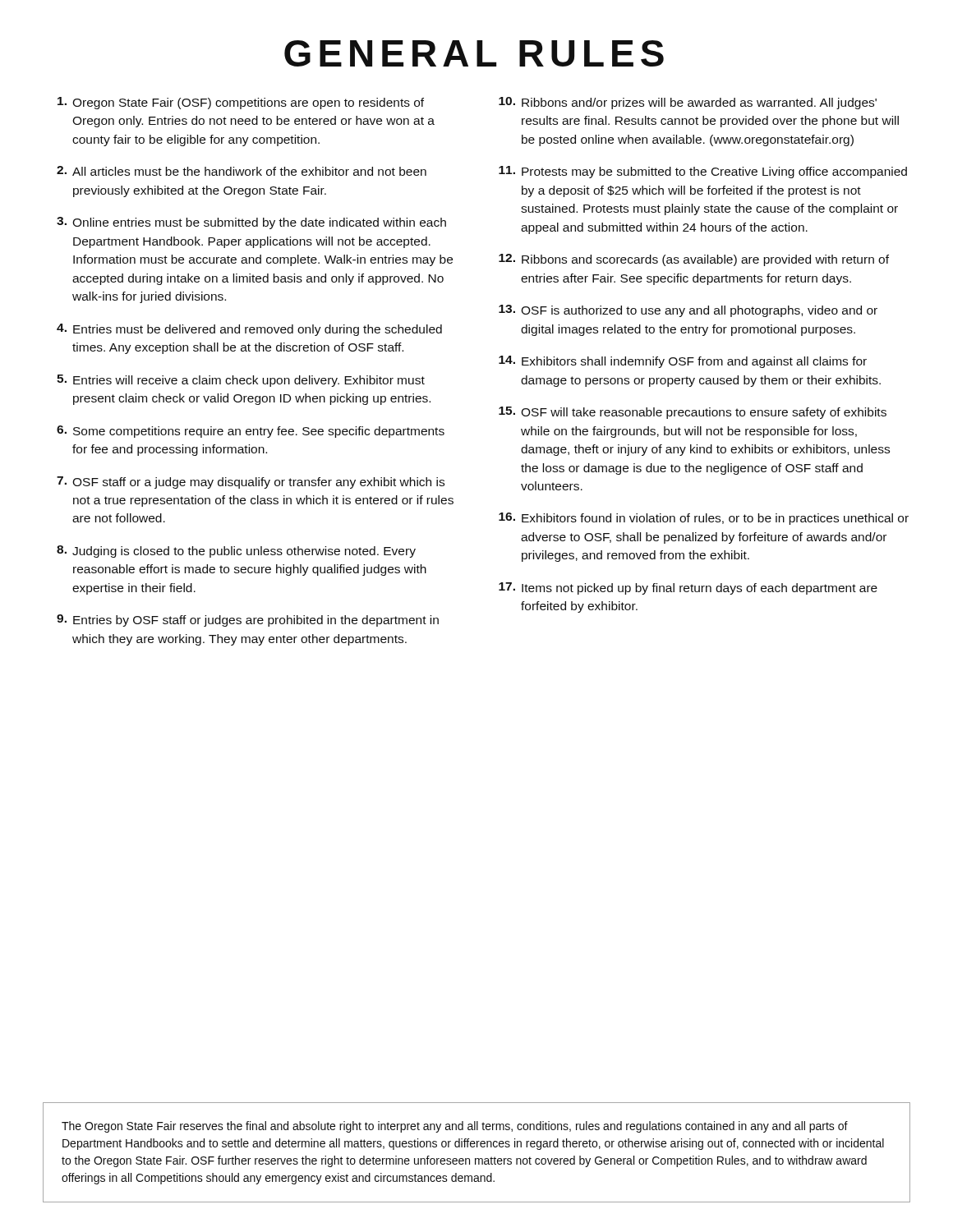
Task: Locate the list item with the text "5. Entries will receive"
Action: coord(252,389)
